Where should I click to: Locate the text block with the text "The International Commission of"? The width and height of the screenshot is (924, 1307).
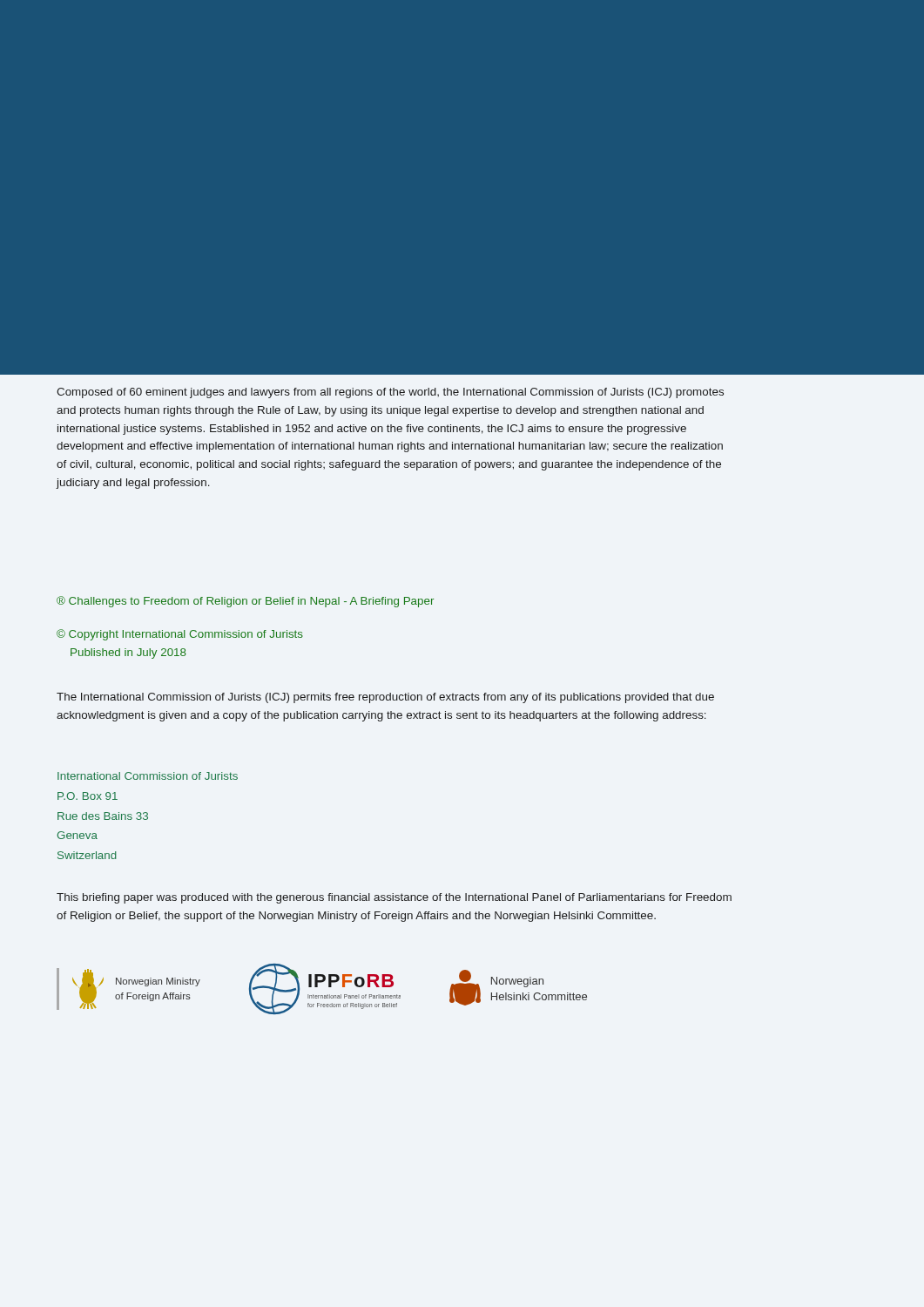[x=386, y=706]
